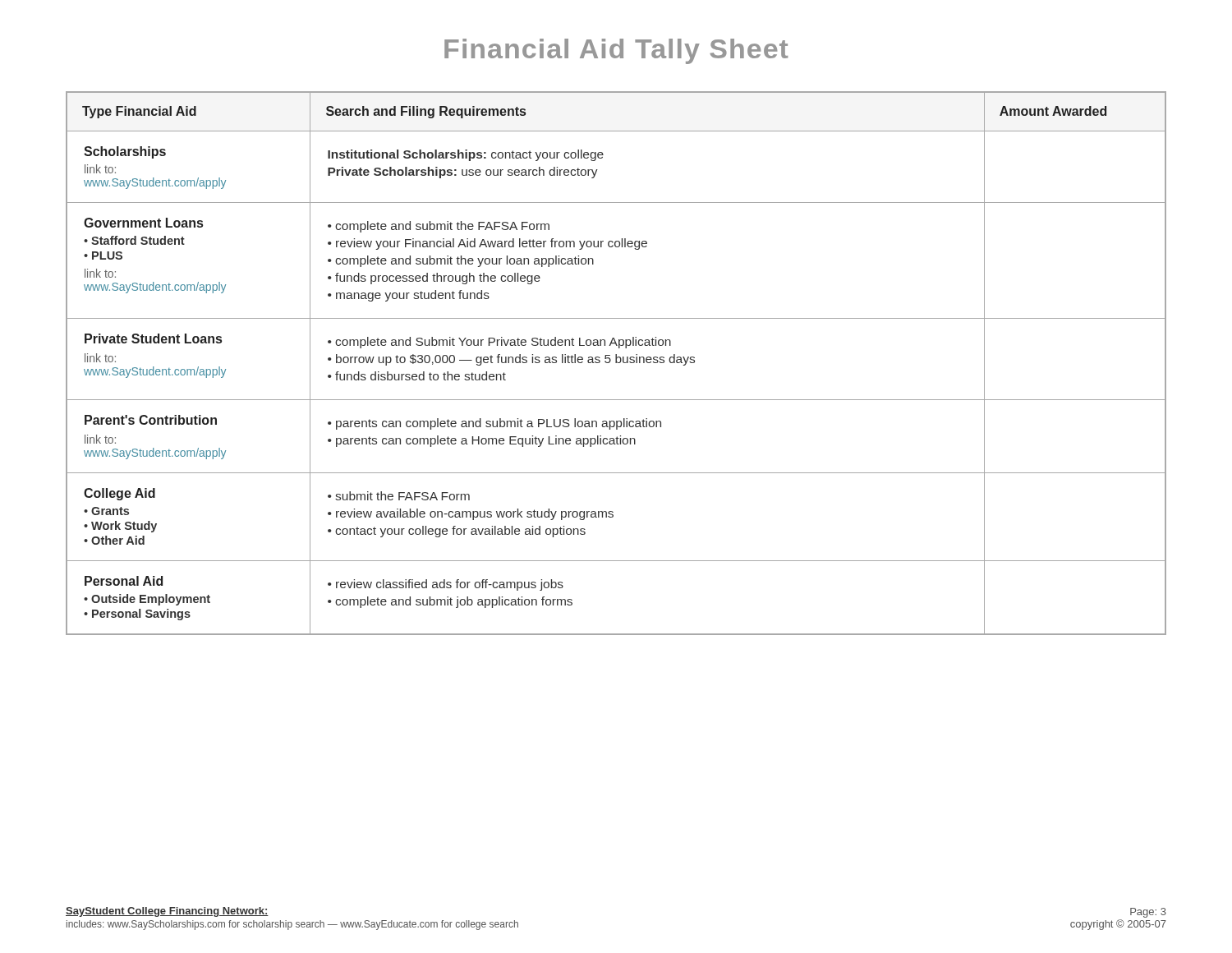Find the passage starting "Financial Aid Tally Sheet"
Image resolution: width=1232 pixels, height=953 pixels.
coord(616,48)
